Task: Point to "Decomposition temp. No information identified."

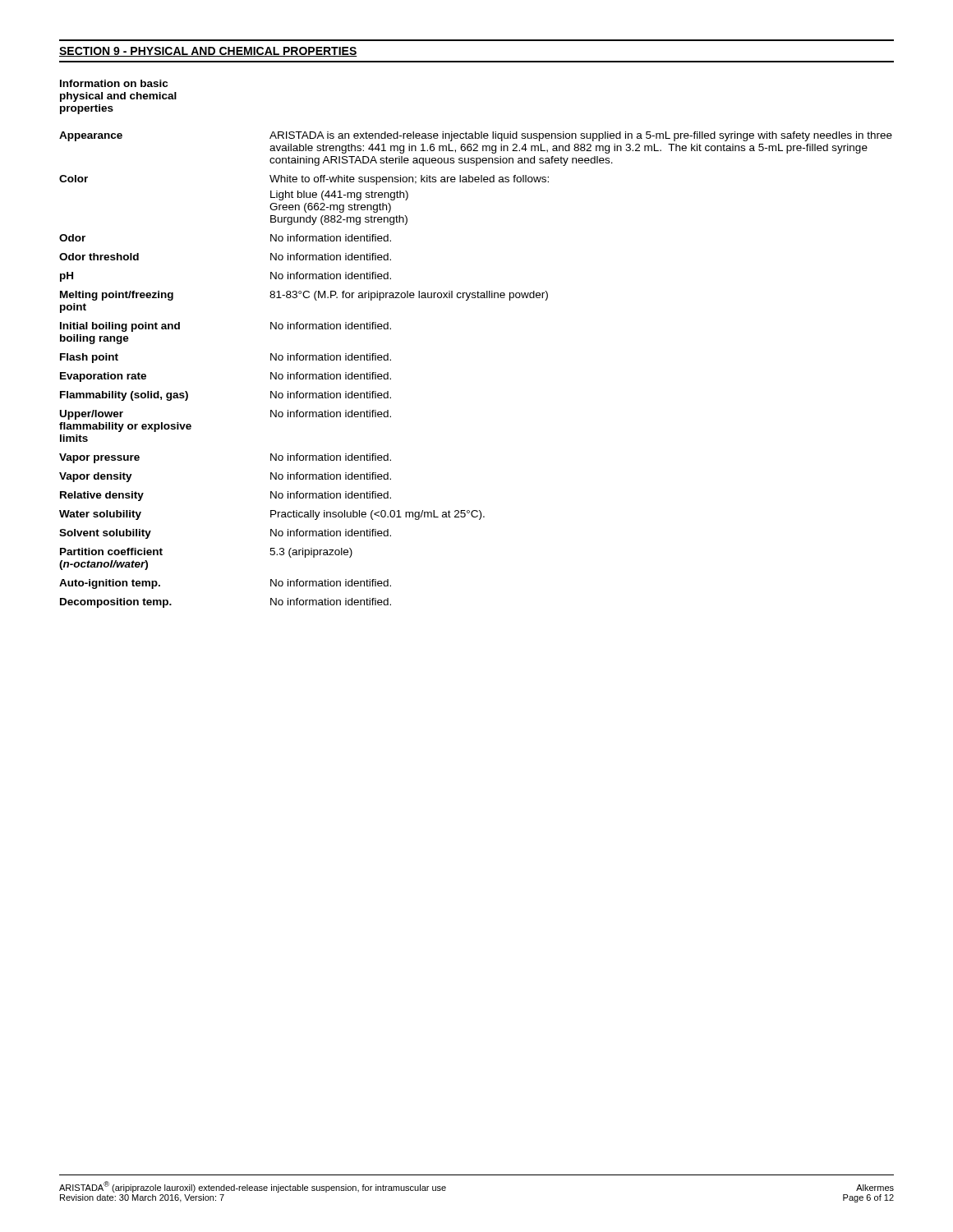Action: pyautogui.click(x=117, y=602)
